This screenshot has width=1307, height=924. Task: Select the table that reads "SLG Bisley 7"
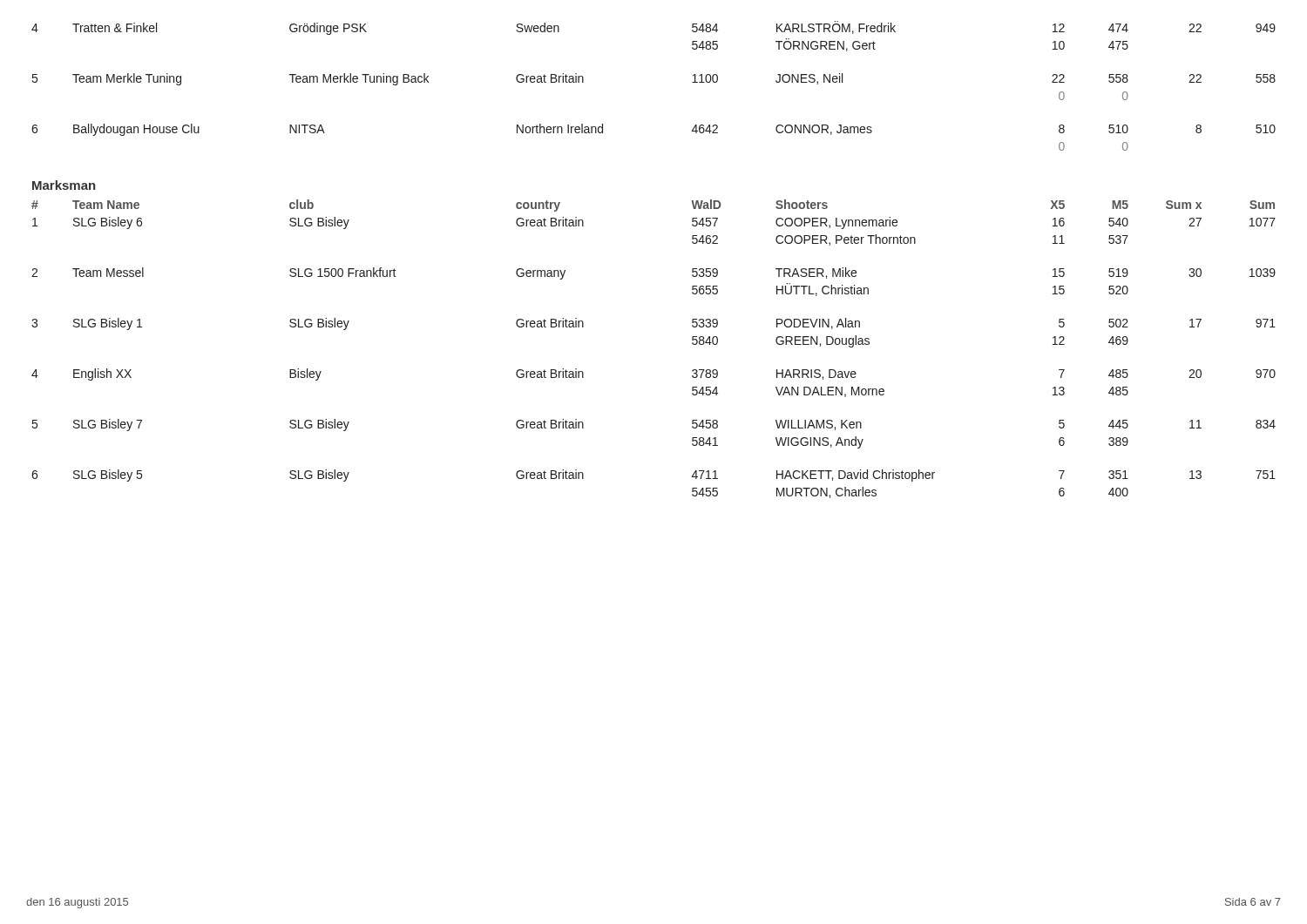[x=654, y=348]
